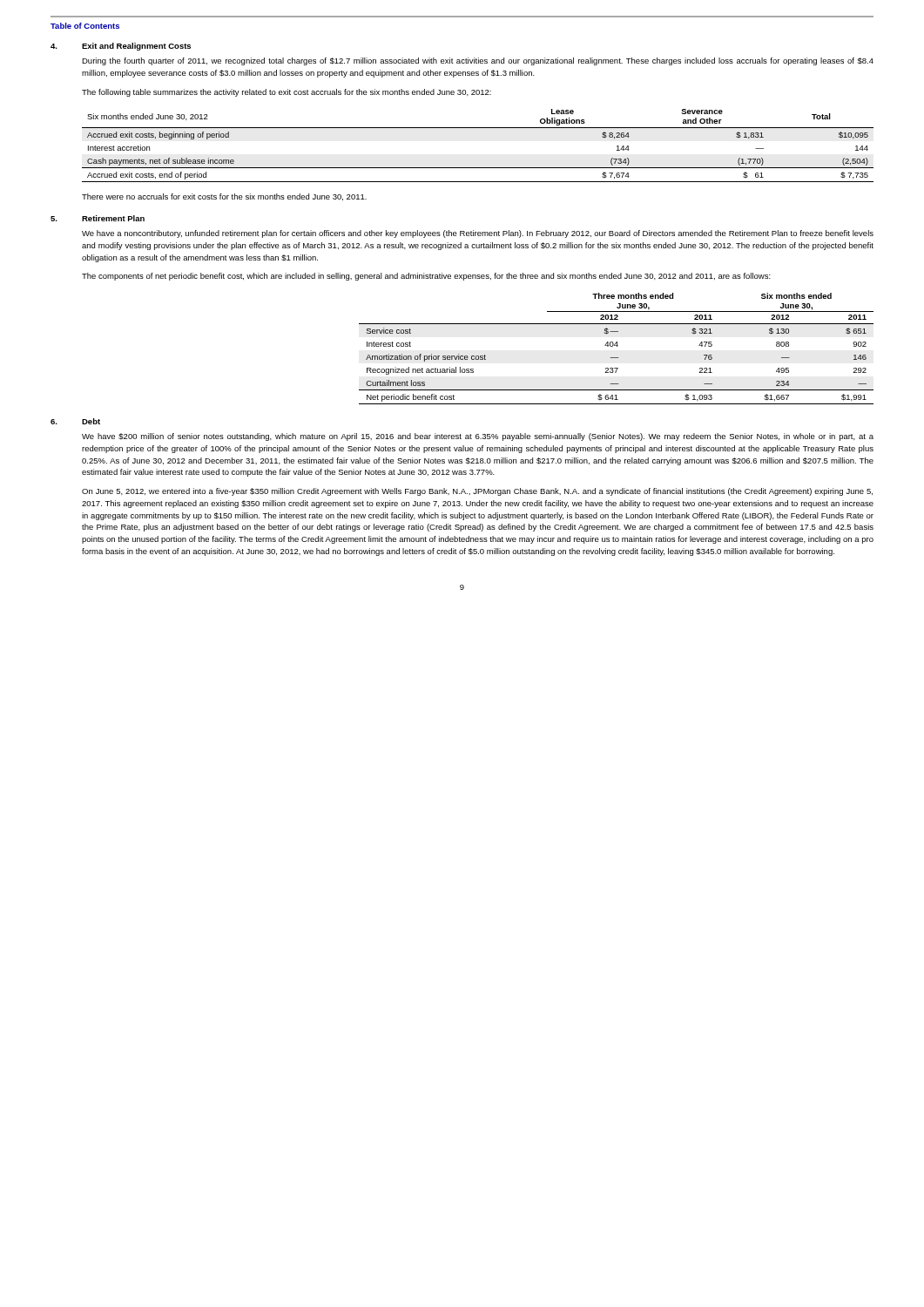Locate the block of text that opens with "The components of net periodic benefit cost, which"
This screenshot has height=1307, width=924.
click(x=426, y=276)
